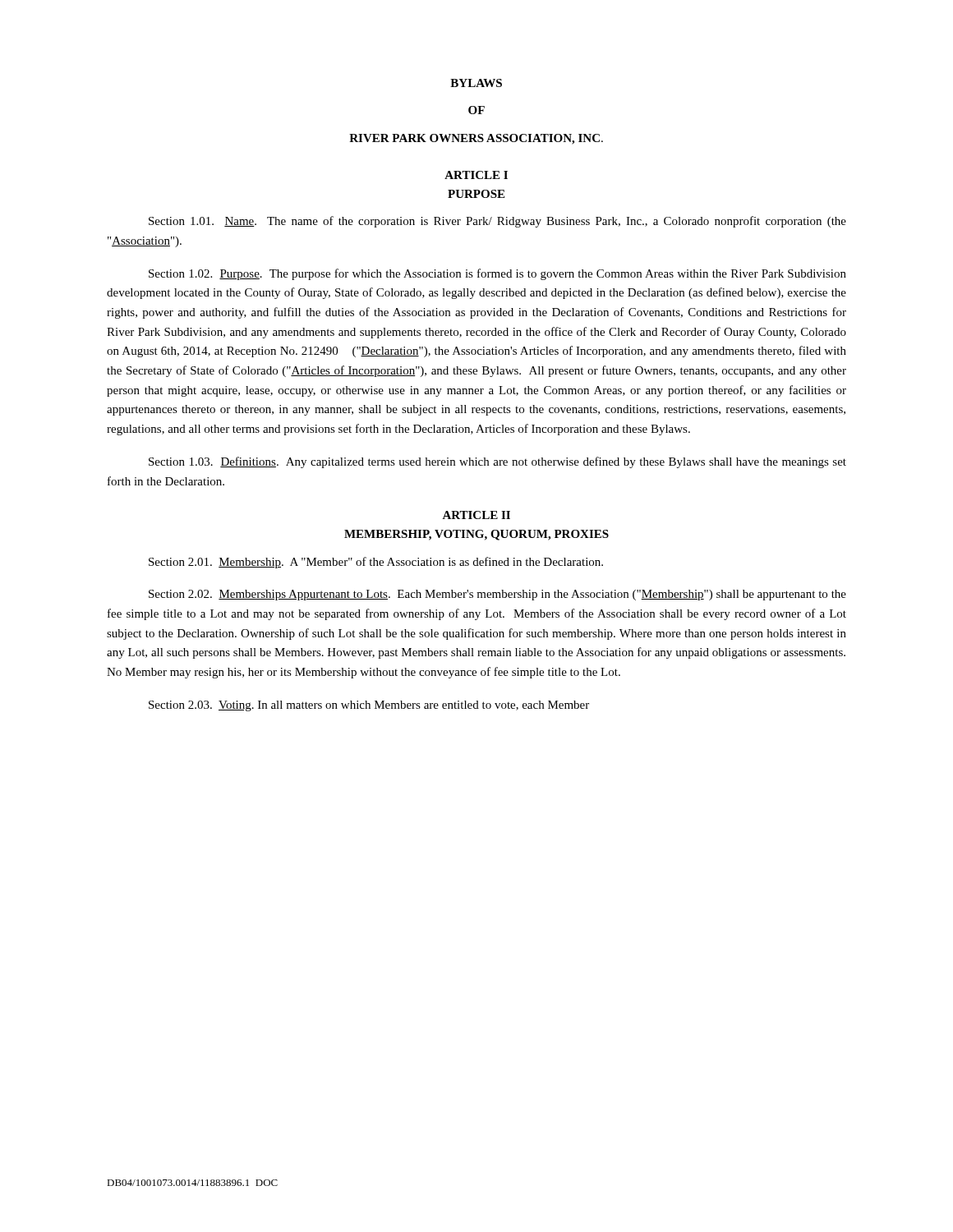Locate the block of text that opens with "Section 1.02. Purpose. The"
953x1232 pixels.
coord(476,352)
